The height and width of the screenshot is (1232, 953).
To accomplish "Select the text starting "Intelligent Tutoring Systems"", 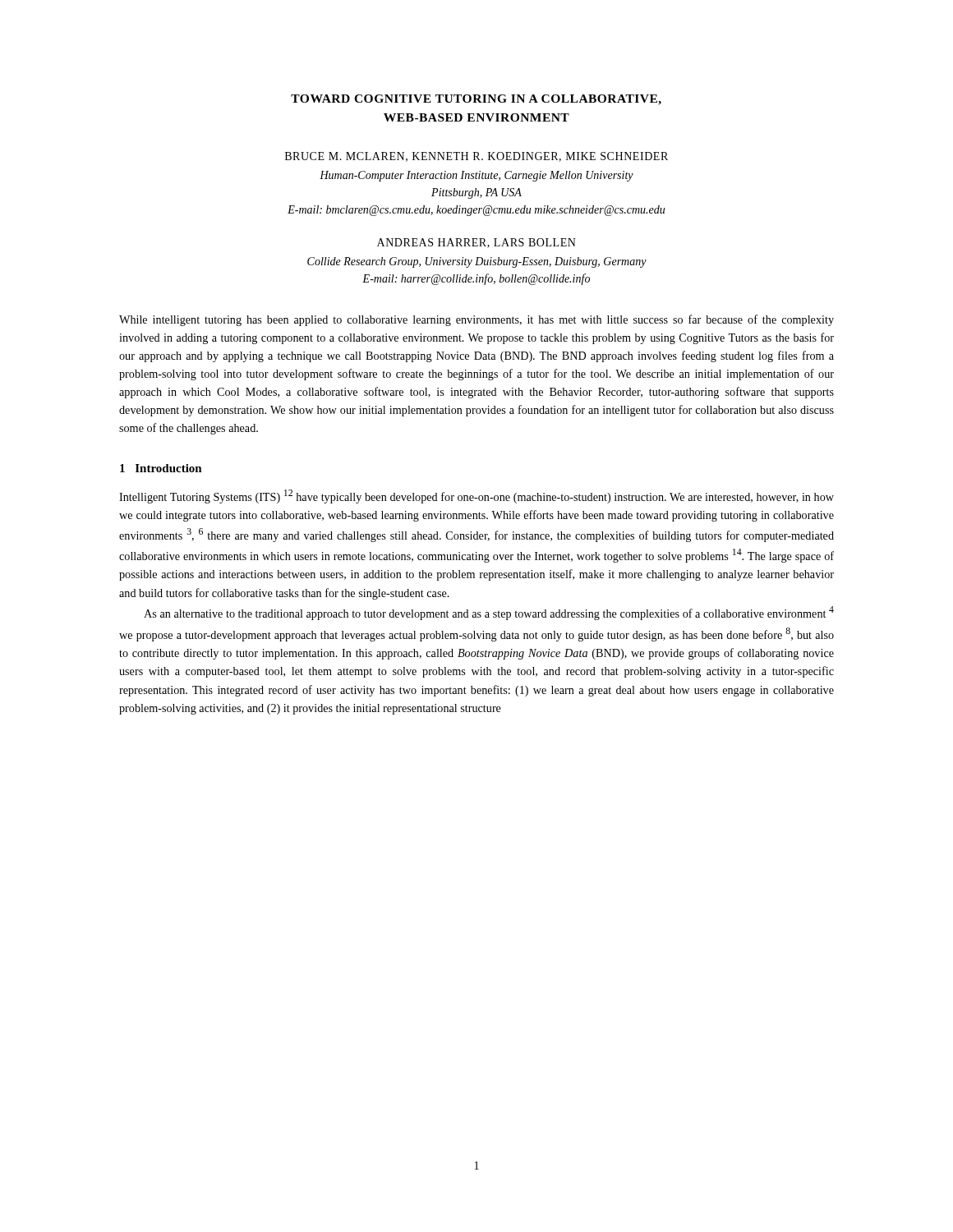I will [476, 601].
